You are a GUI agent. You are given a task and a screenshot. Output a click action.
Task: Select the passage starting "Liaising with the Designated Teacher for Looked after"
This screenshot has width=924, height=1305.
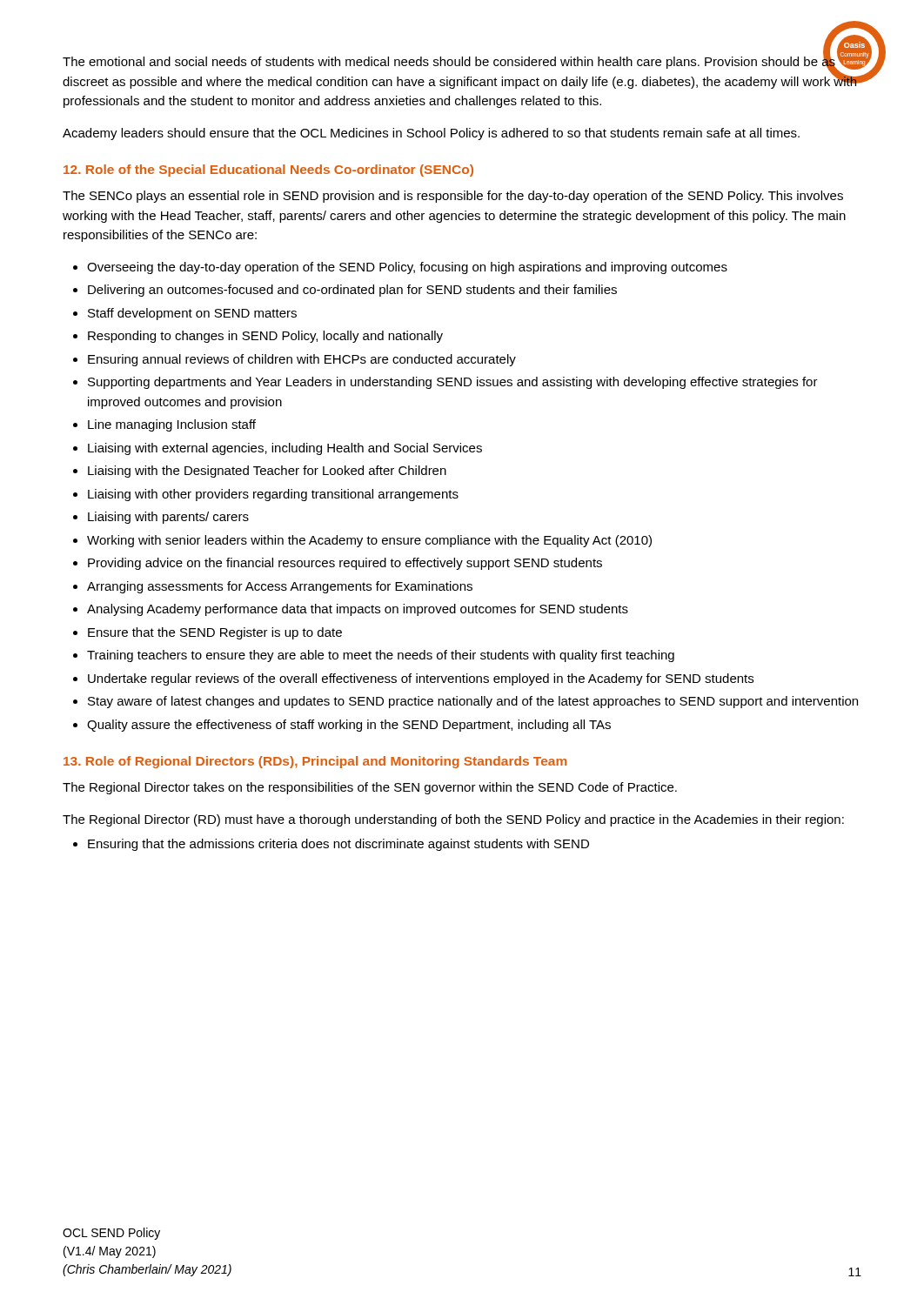point(267,470)
